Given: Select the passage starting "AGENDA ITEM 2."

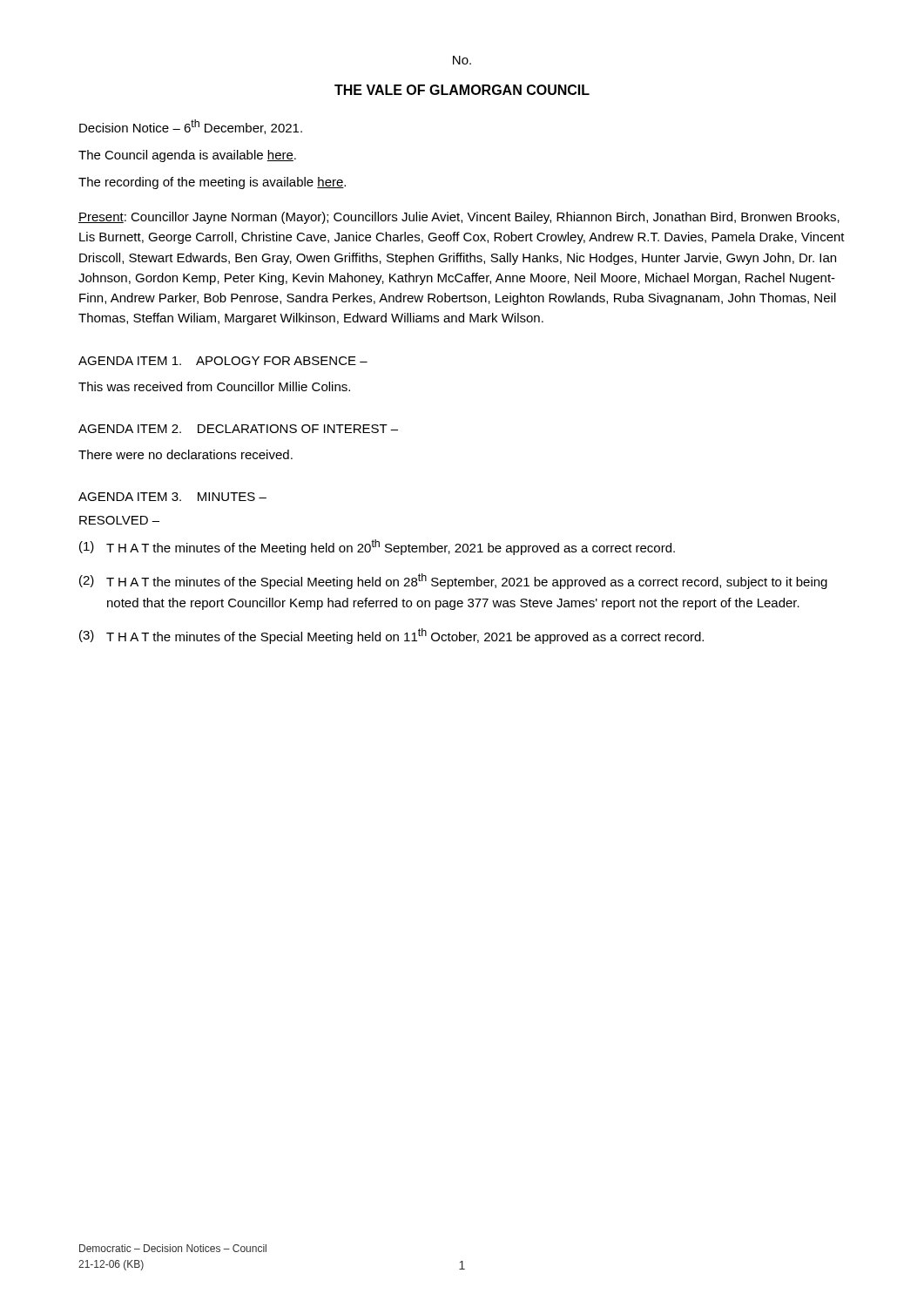Looking at the screenshot, I should point(238,428).
